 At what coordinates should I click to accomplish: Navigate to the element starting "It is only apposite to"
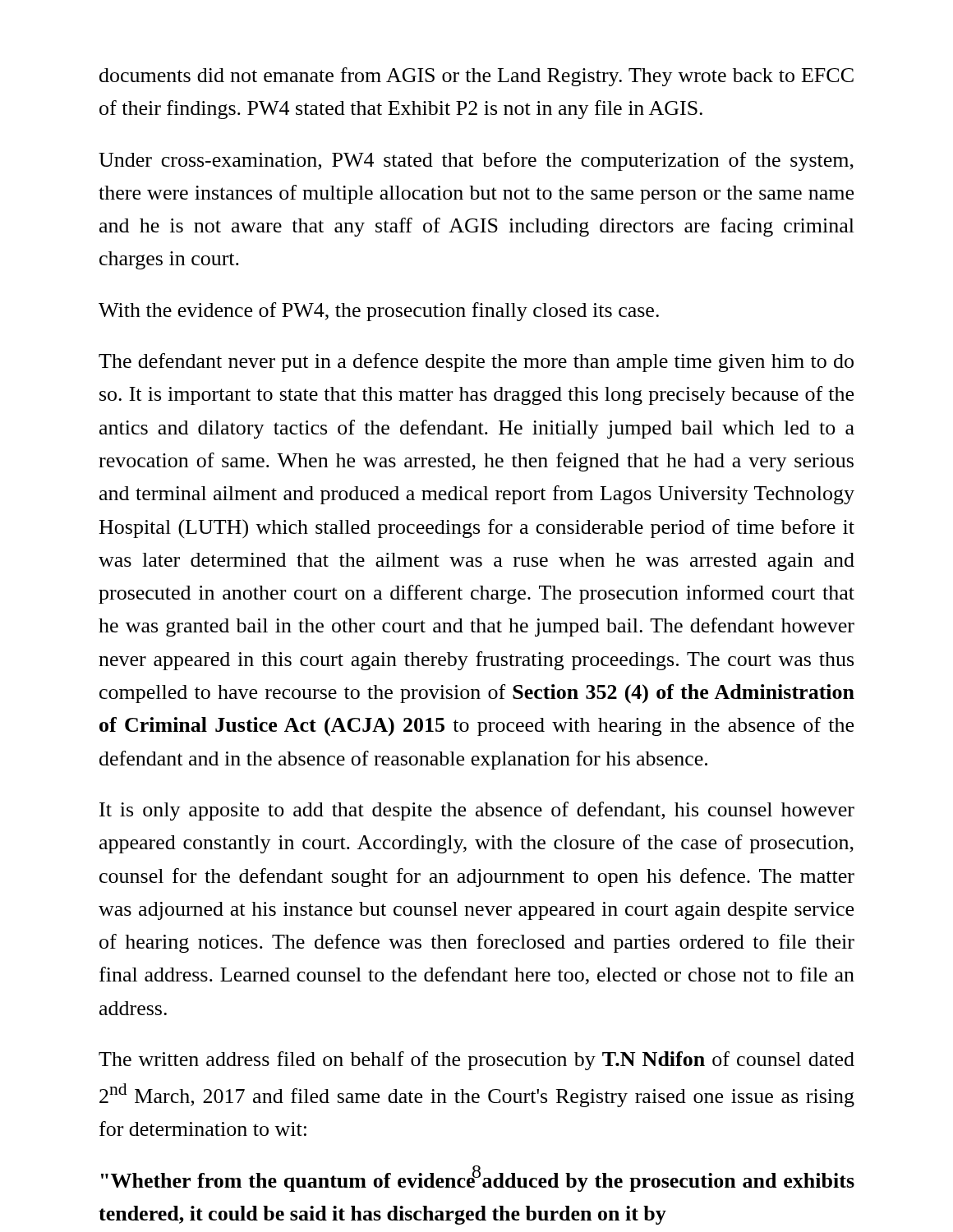pos(476,909)
